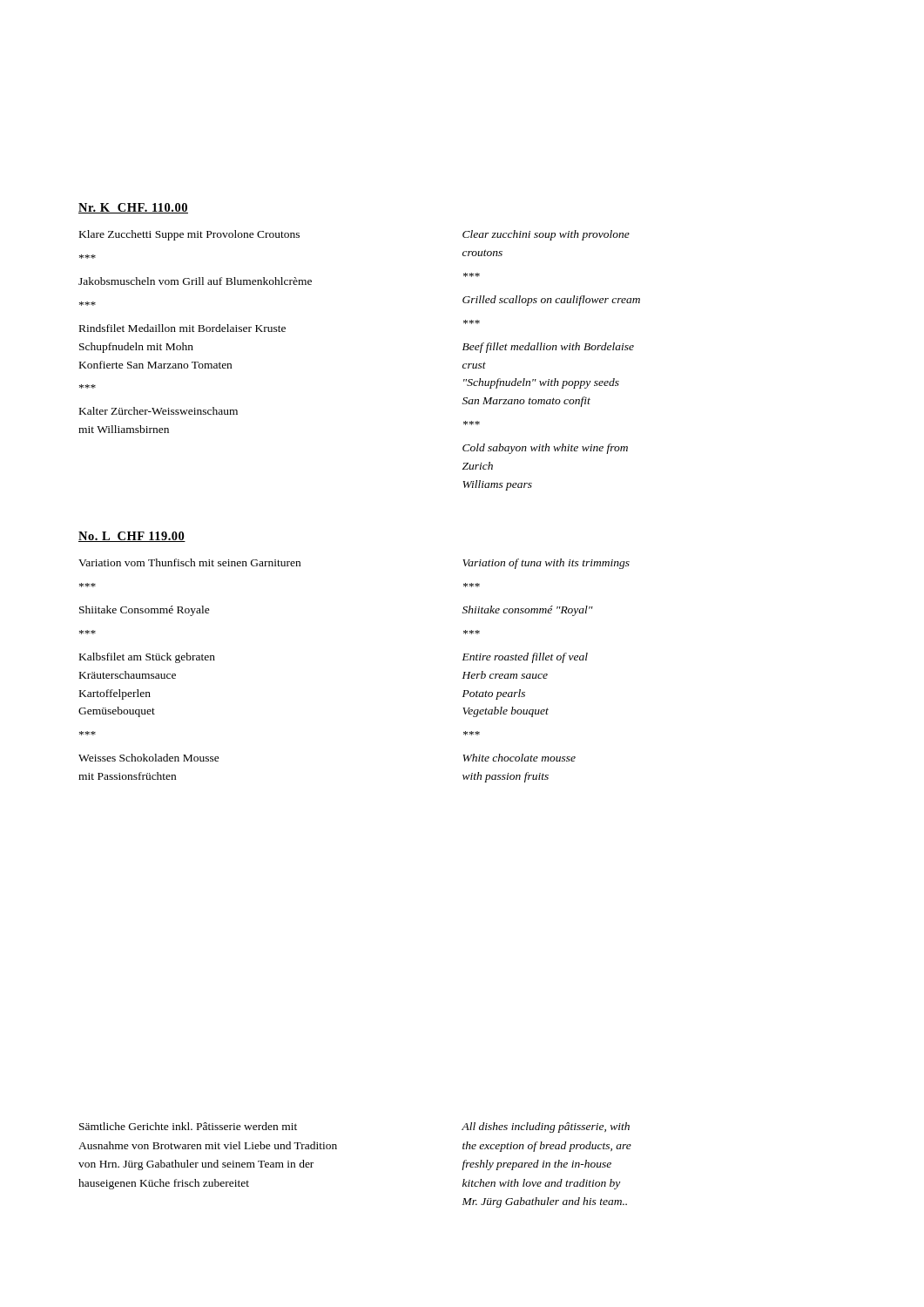This screenshot has width=924, height=1307.
Task: Find the text block starting "Klare Zucchetti Suppe mit Provolone Croutons ***"
Action: click(x=263, y=333)
